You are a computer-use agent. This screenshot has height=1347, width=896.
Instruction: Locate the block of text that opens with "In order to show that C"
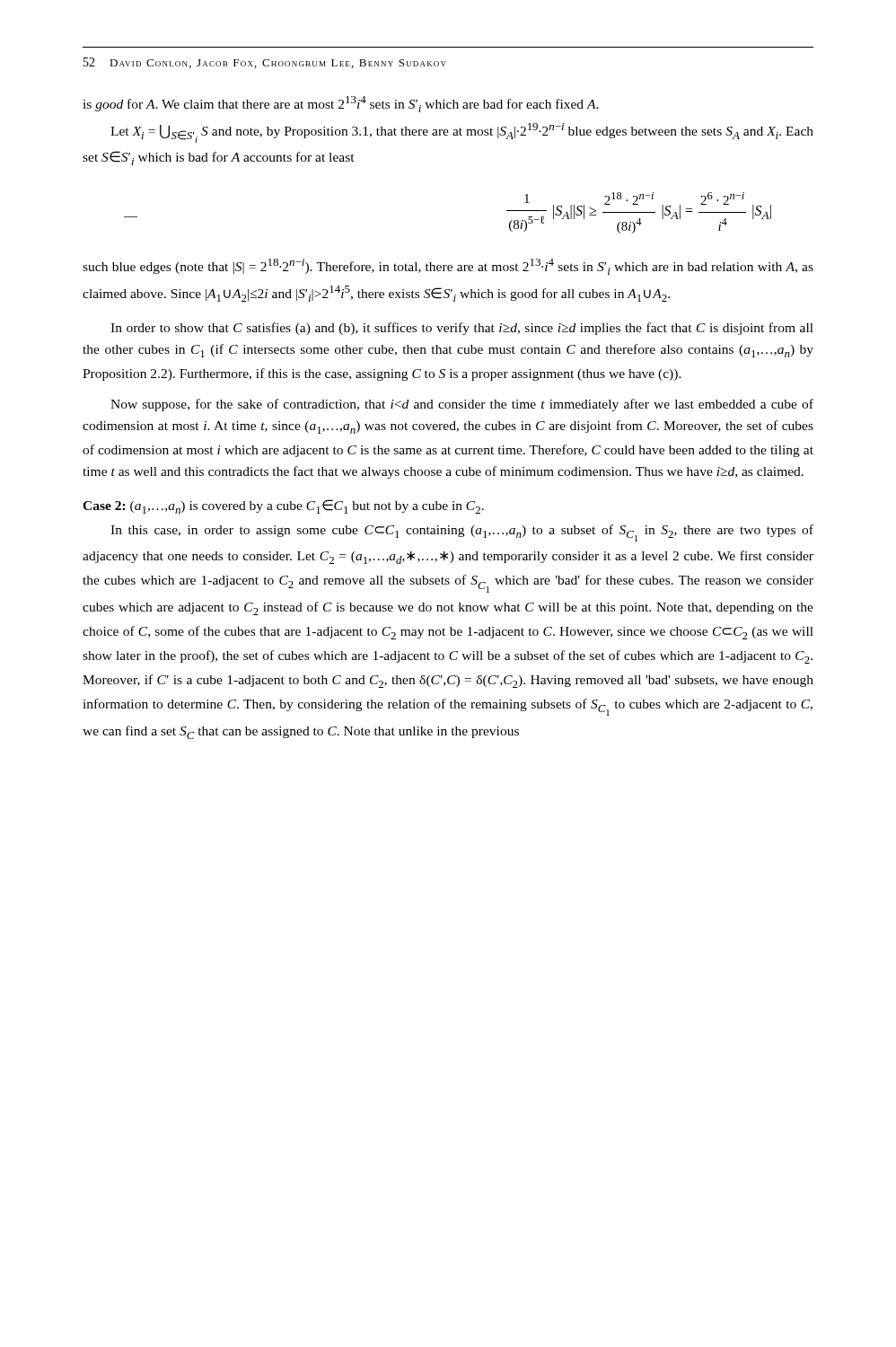(448, 350)
